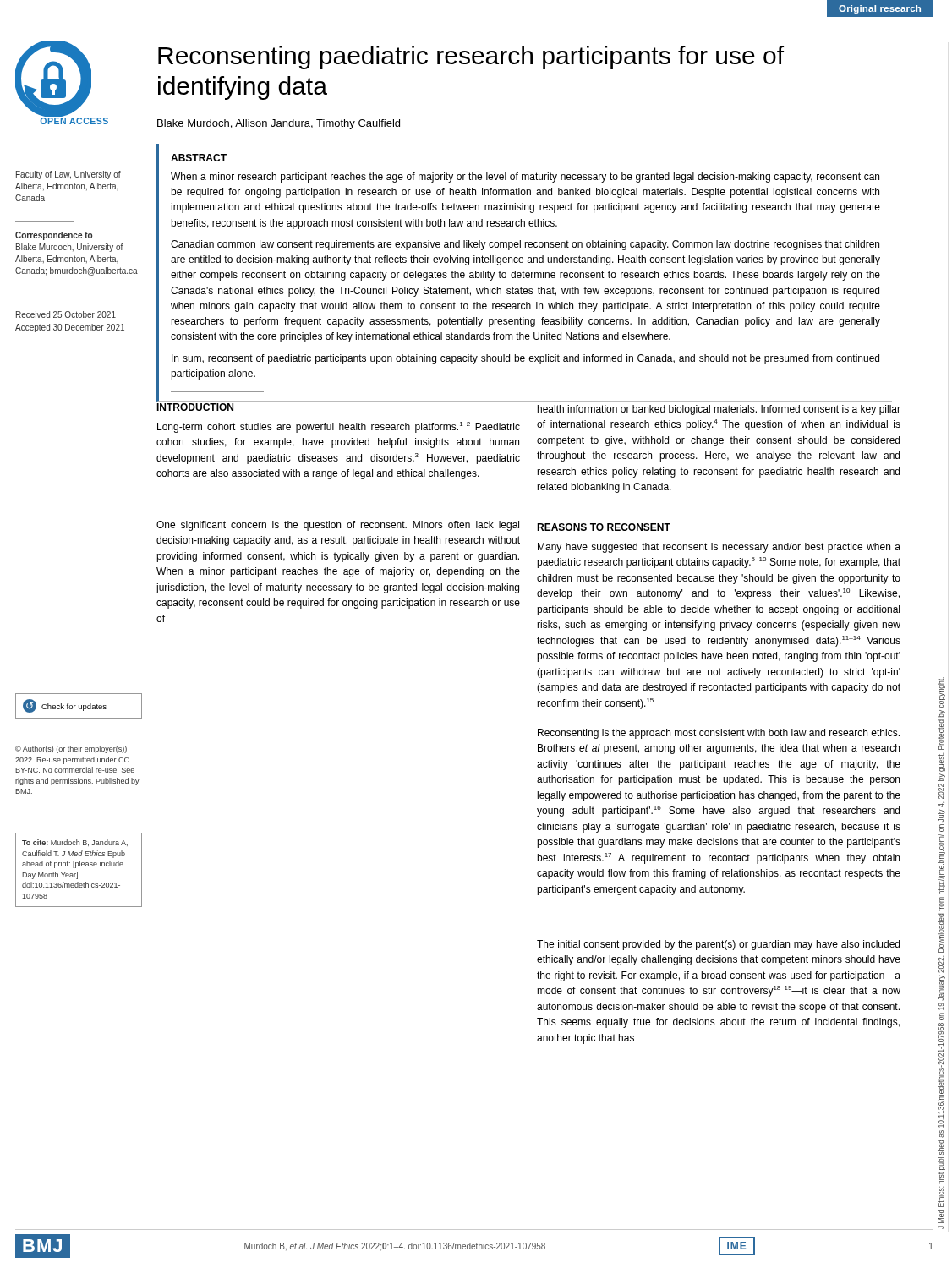This screenshot has width=952, height=1268.
Task: Find the text block with the text "Reconsenting is the approach most consistent with"
Action: [719, 811]
